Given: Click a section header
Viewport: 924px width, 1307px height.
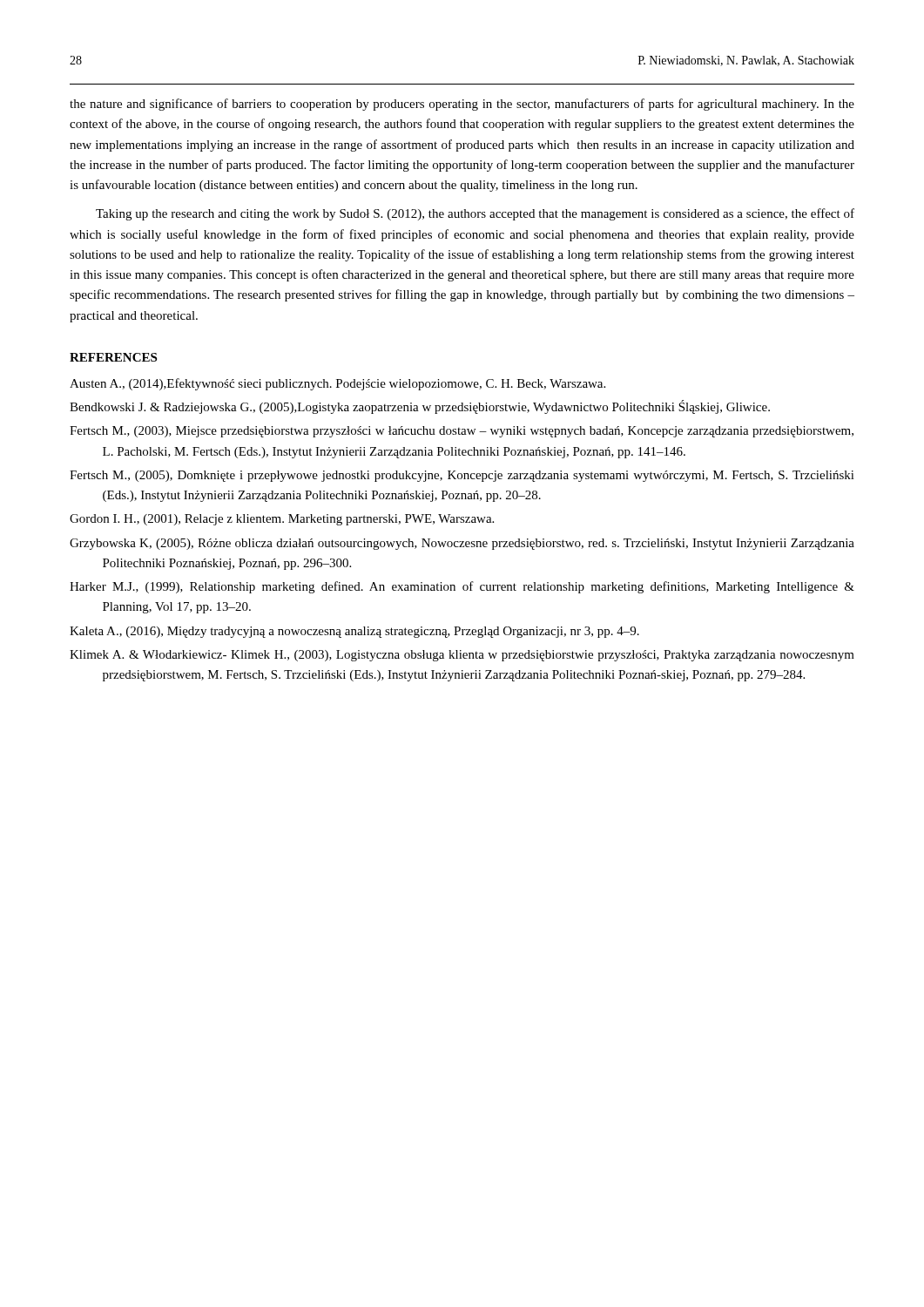Looking at the screenshot, I should point(114,357).
